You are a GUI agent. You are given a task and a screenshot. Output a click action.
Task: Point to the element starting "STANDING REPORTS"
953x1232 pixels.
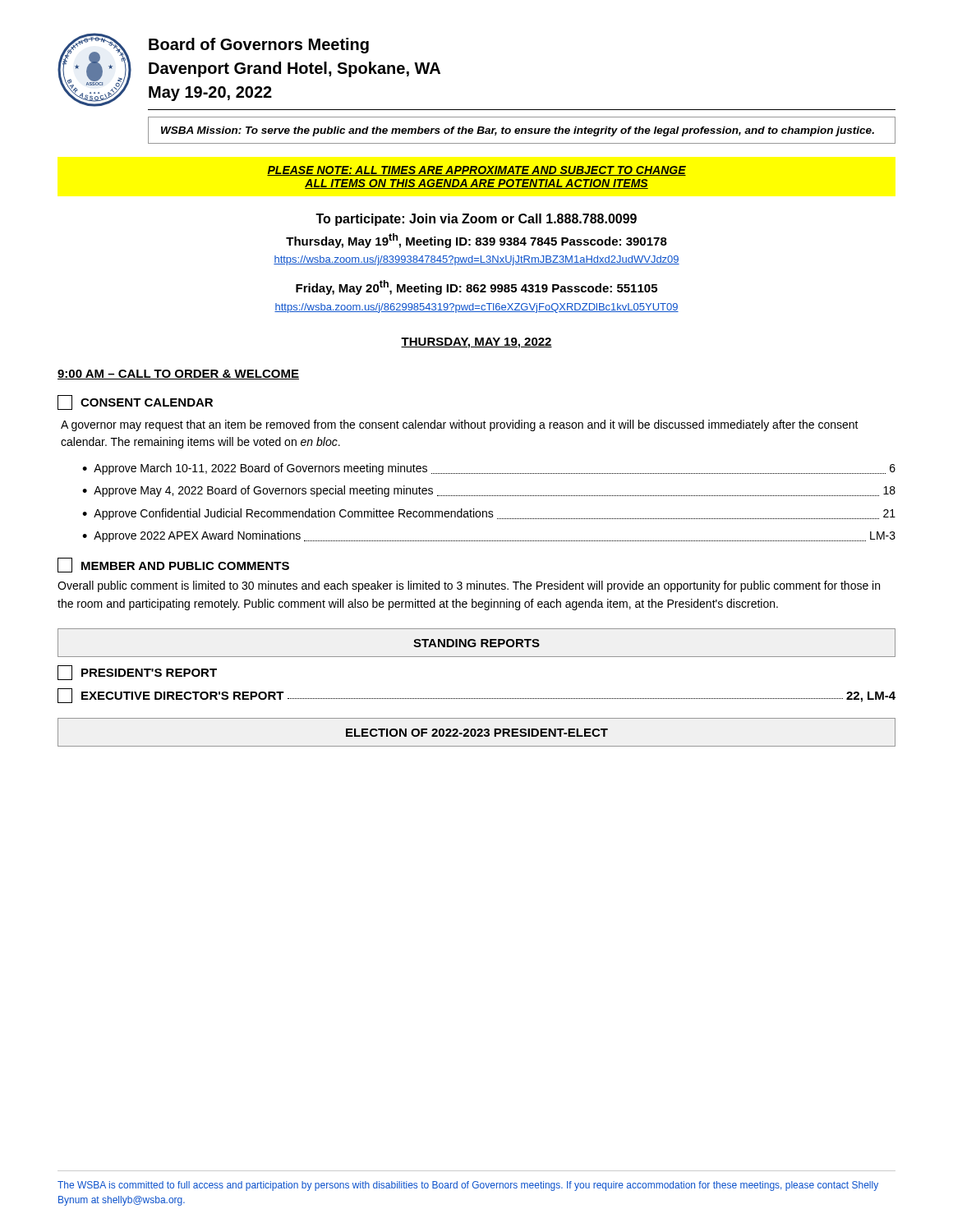[x=476, y=643]
